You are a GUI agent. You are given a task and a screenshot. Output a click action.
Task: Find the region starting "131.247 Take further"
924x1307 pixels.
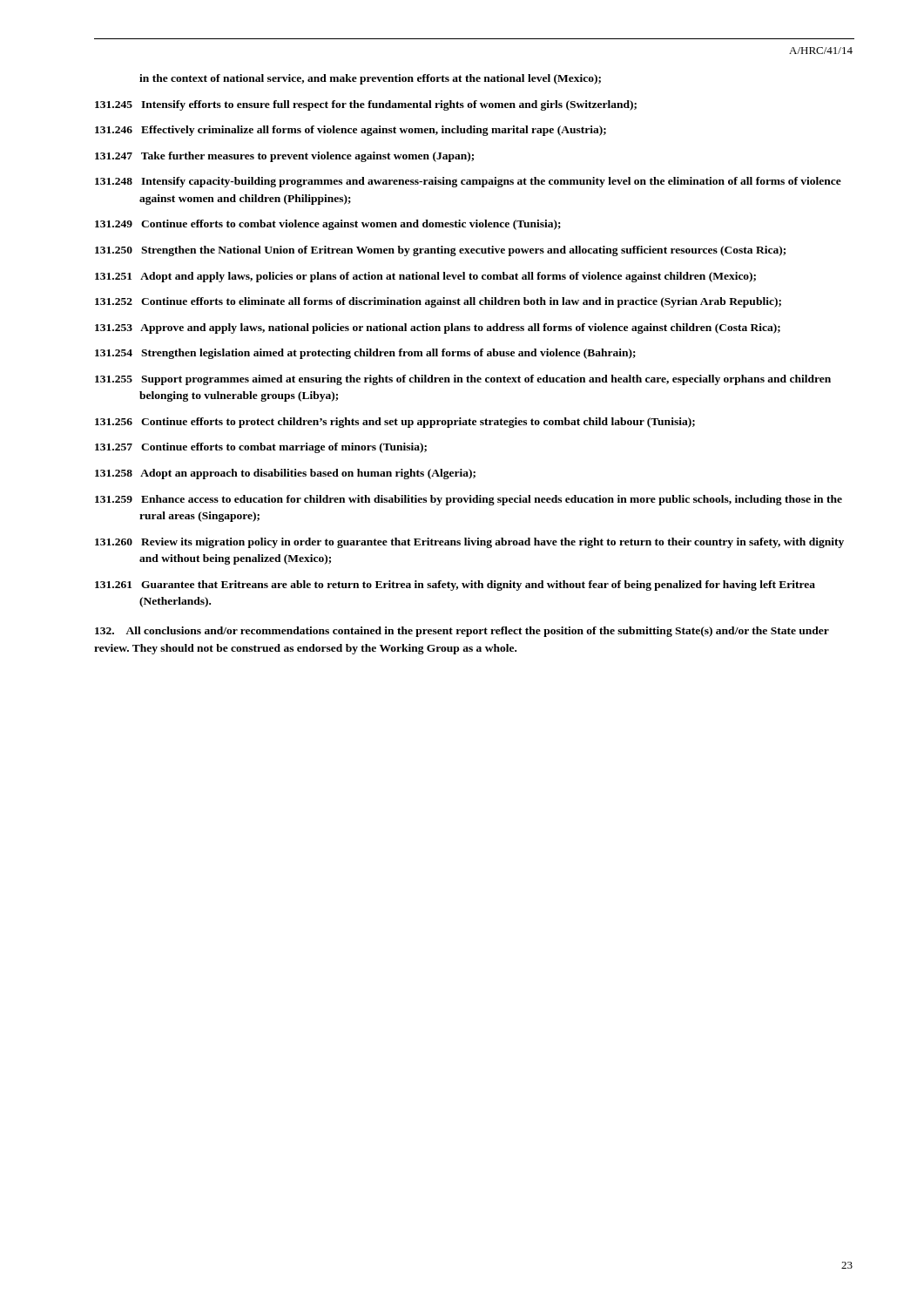click(x=284, y=155)
